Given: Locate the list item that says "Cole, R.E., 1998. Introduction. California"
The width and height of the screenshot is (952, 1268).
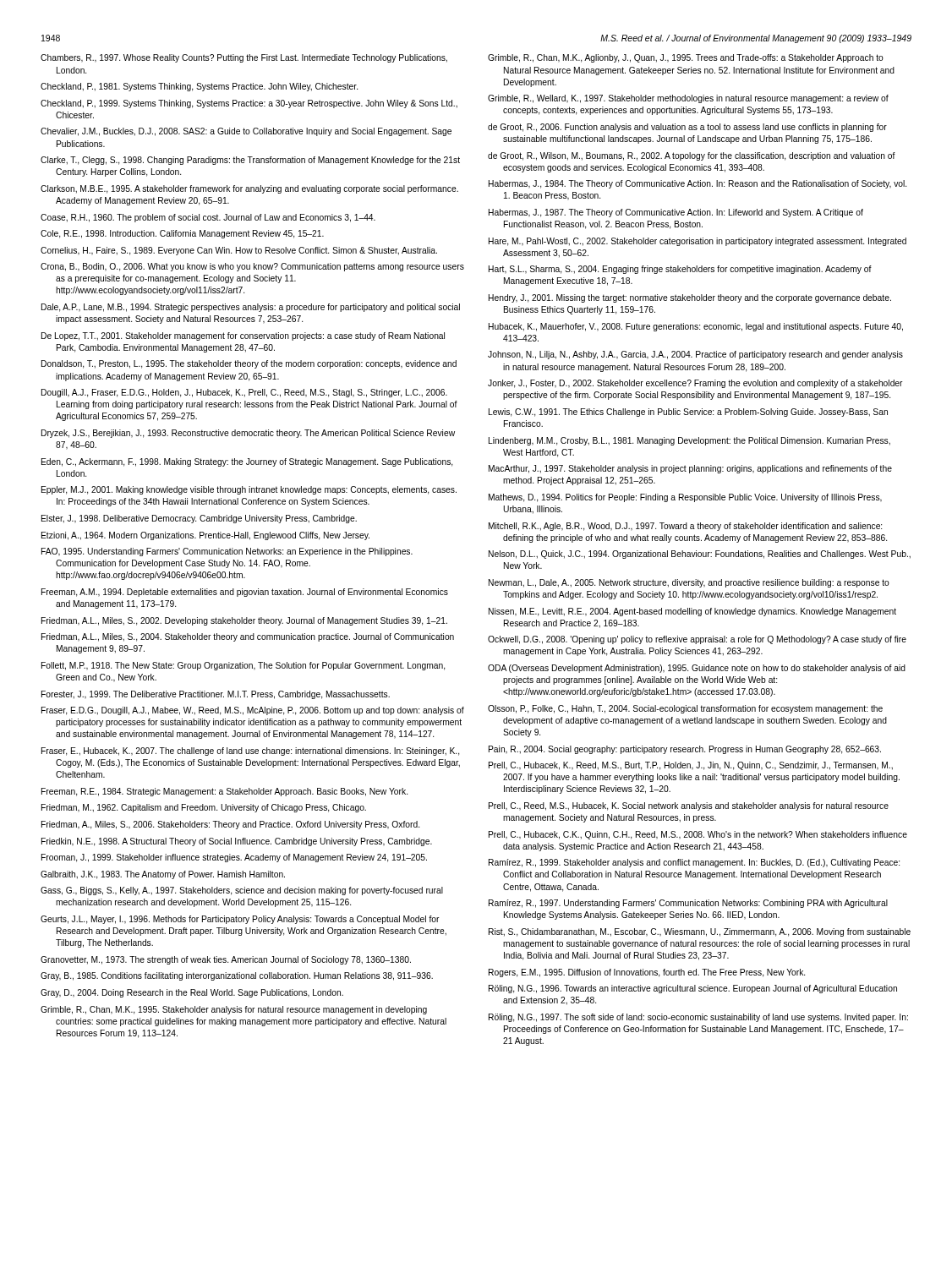Looking at the screenshot, I should 182,234.
